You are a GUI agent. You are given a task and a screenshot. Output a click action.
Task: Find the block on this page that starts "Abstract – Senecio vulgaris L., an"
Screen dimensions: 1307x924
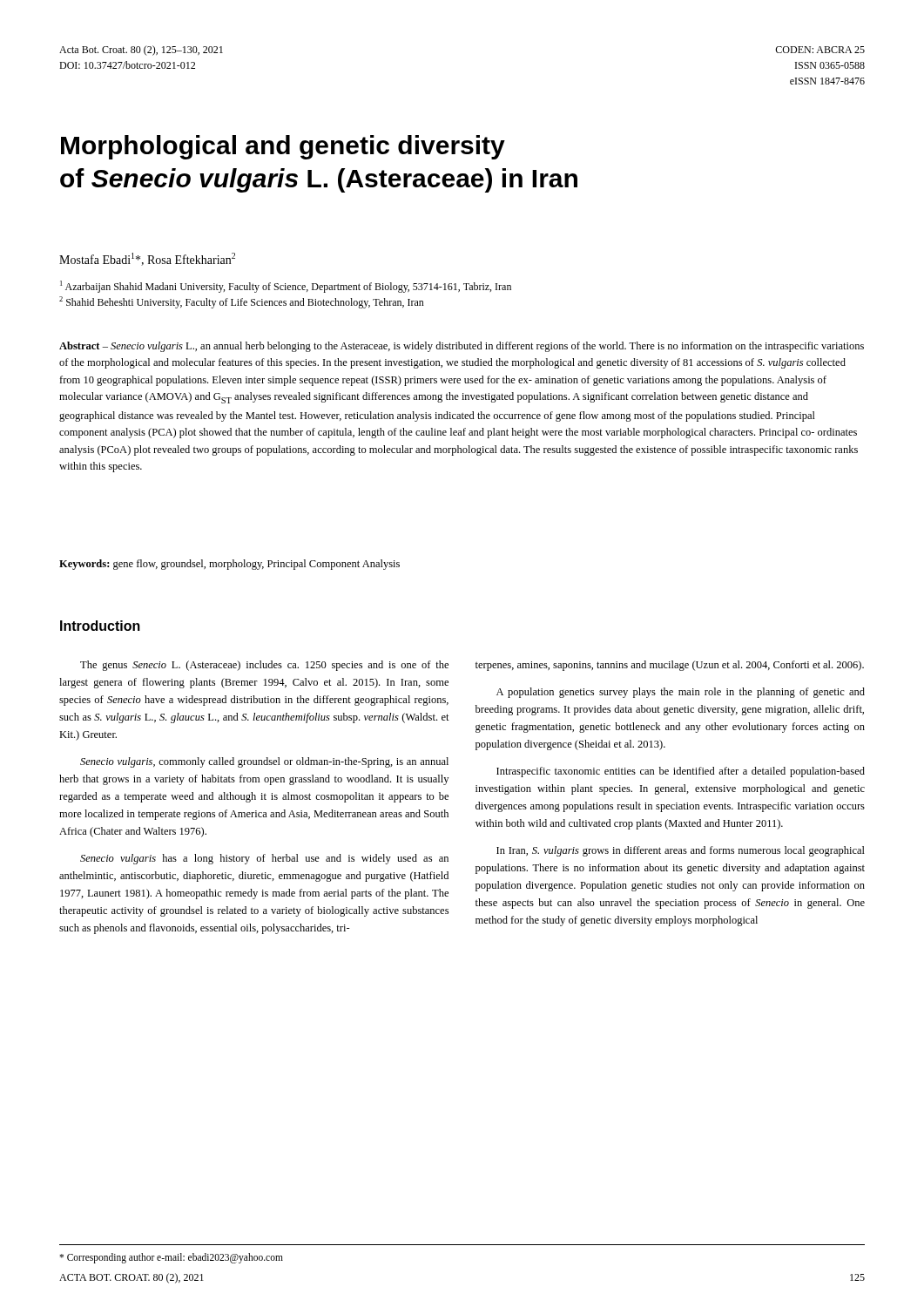tap(462, 406)
